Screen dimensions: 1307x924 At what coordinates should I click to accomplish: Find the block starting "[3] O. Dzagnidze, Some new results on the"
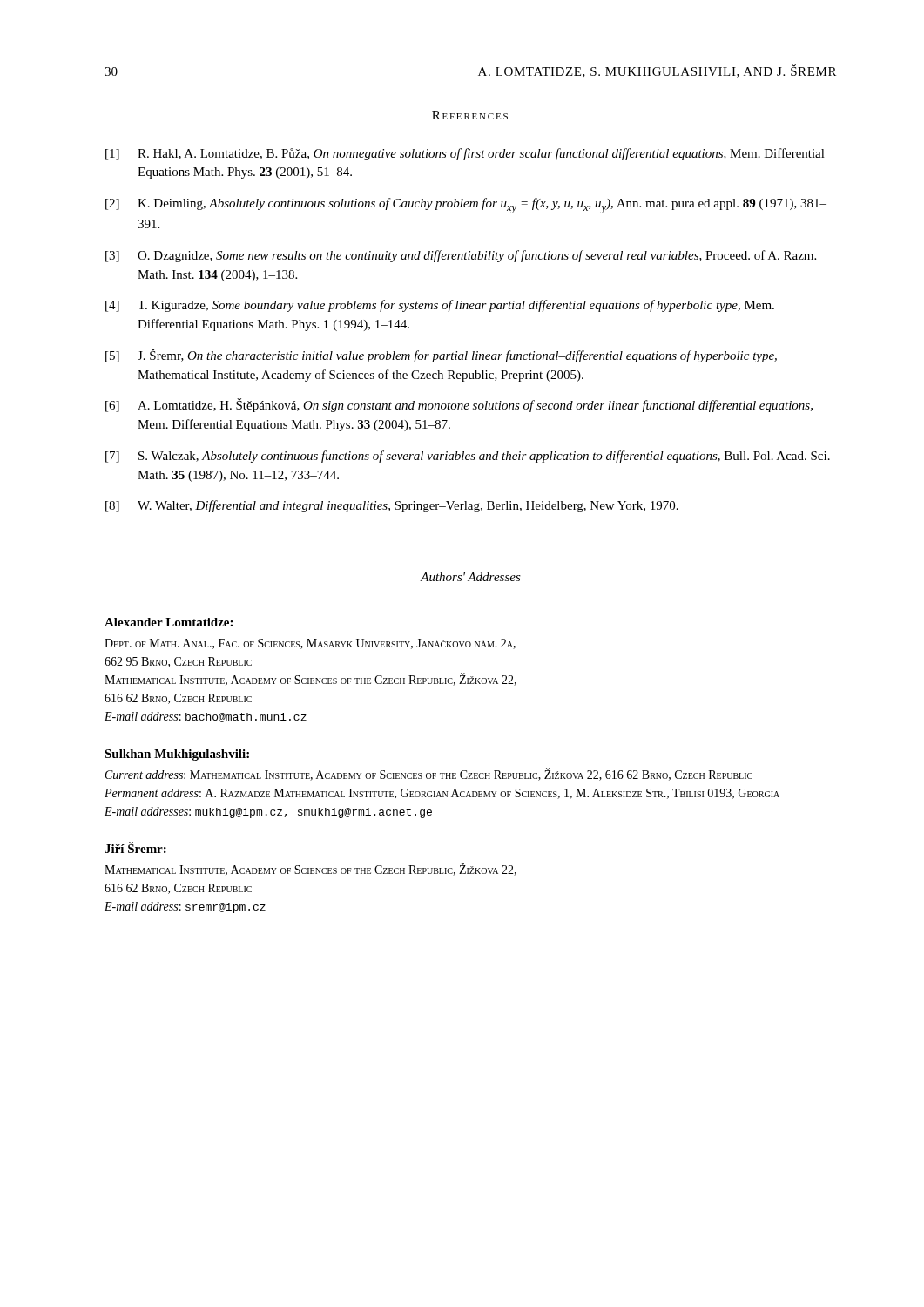click(x=471, y=265)
